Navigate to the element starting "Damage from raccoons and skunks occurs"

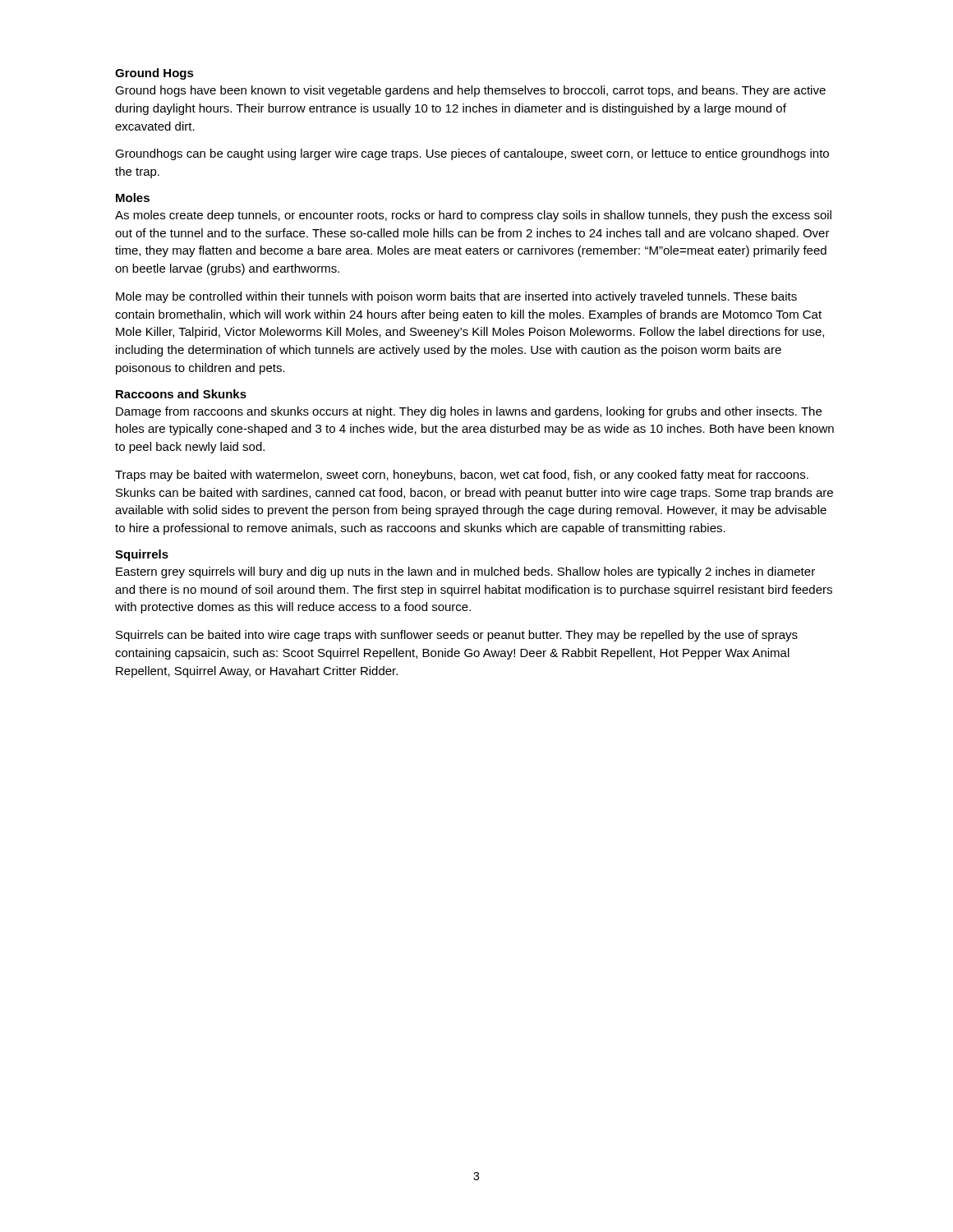click(475, 429)
